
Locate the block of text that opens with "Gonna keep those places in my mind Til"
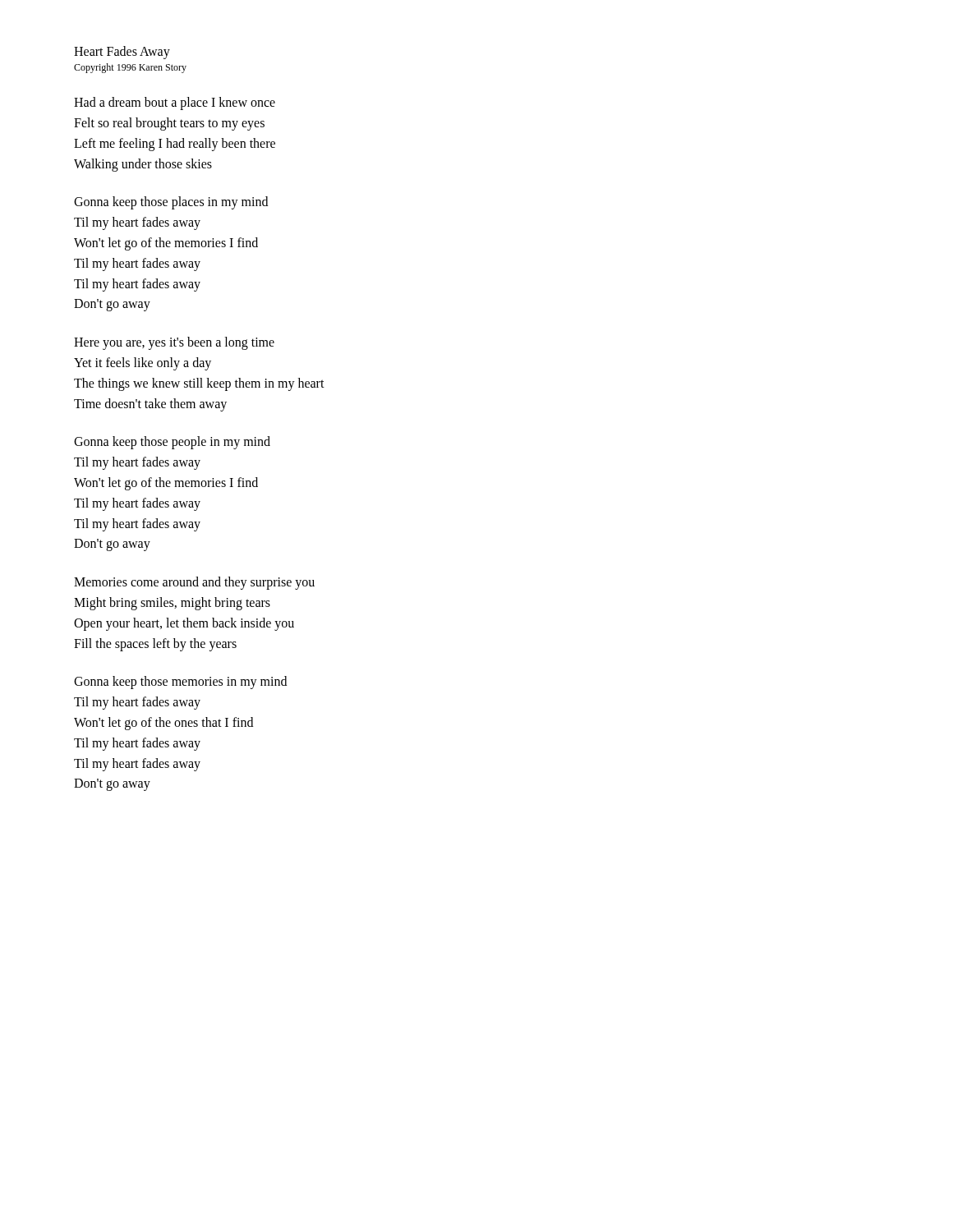click(x=171, y=203)
